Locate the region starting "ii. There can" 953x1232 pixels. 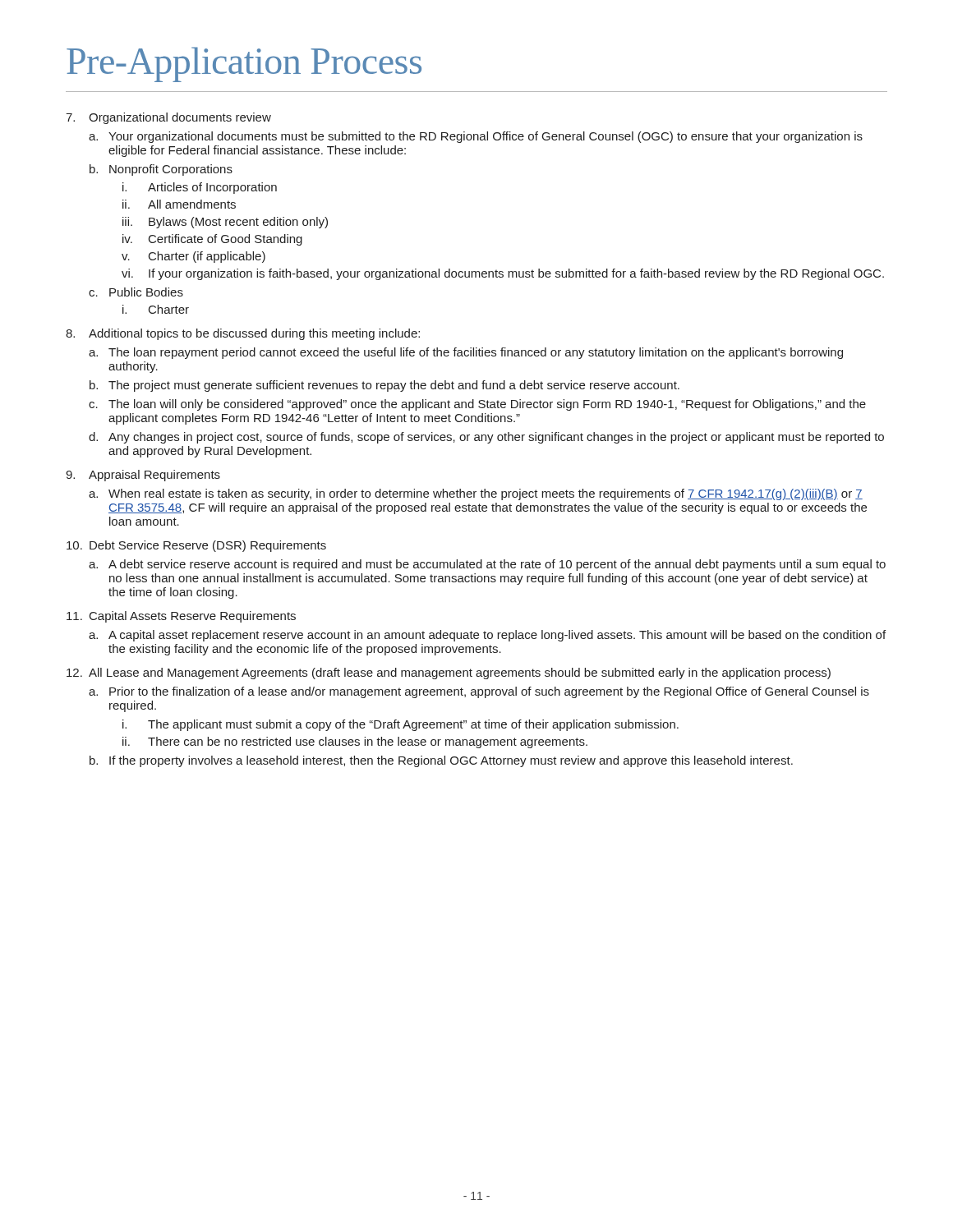355,741
